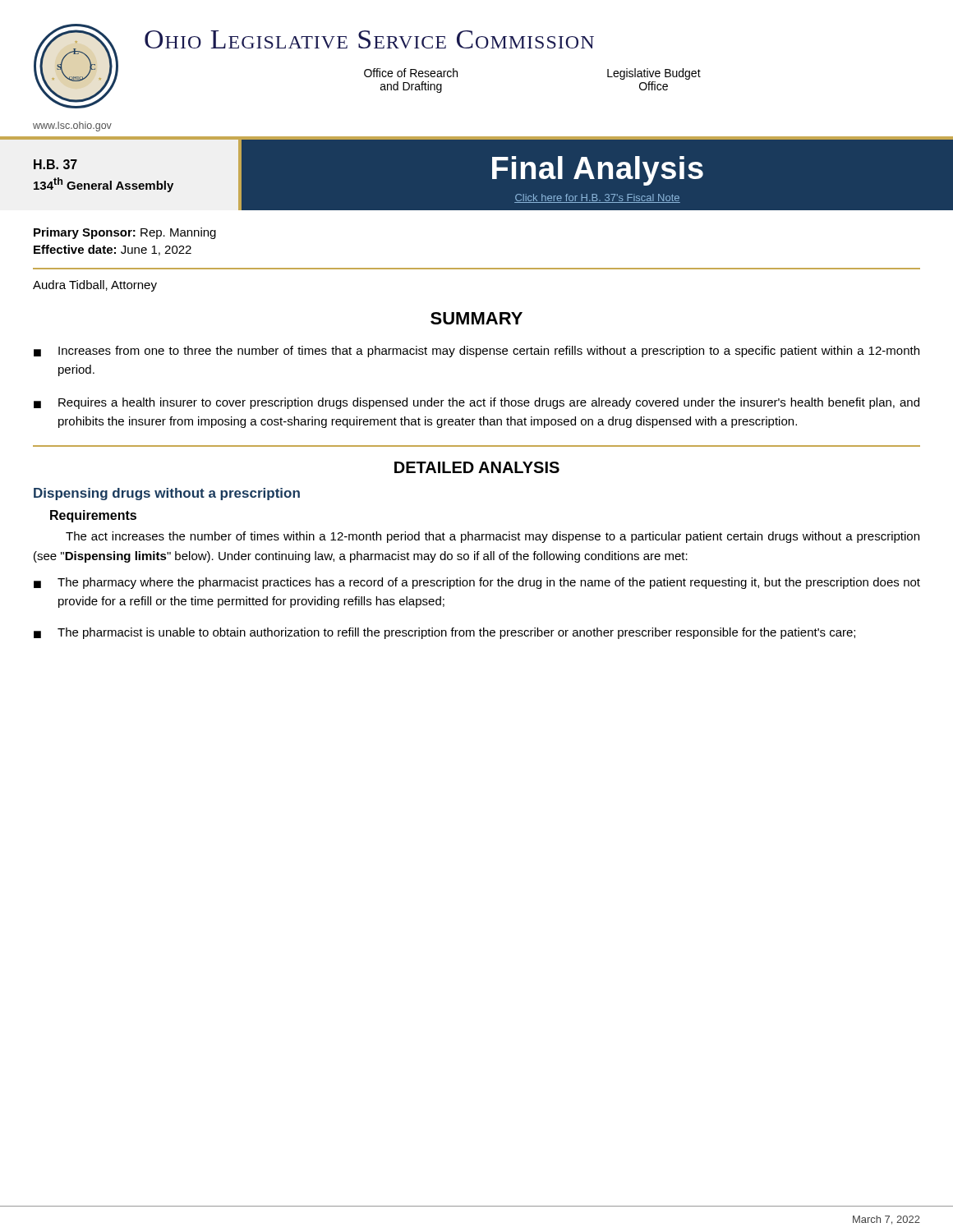Select the block starting "Ohio Legislative Service"
This screenshot has width=953, height=1232.
[x=532, y=39]
